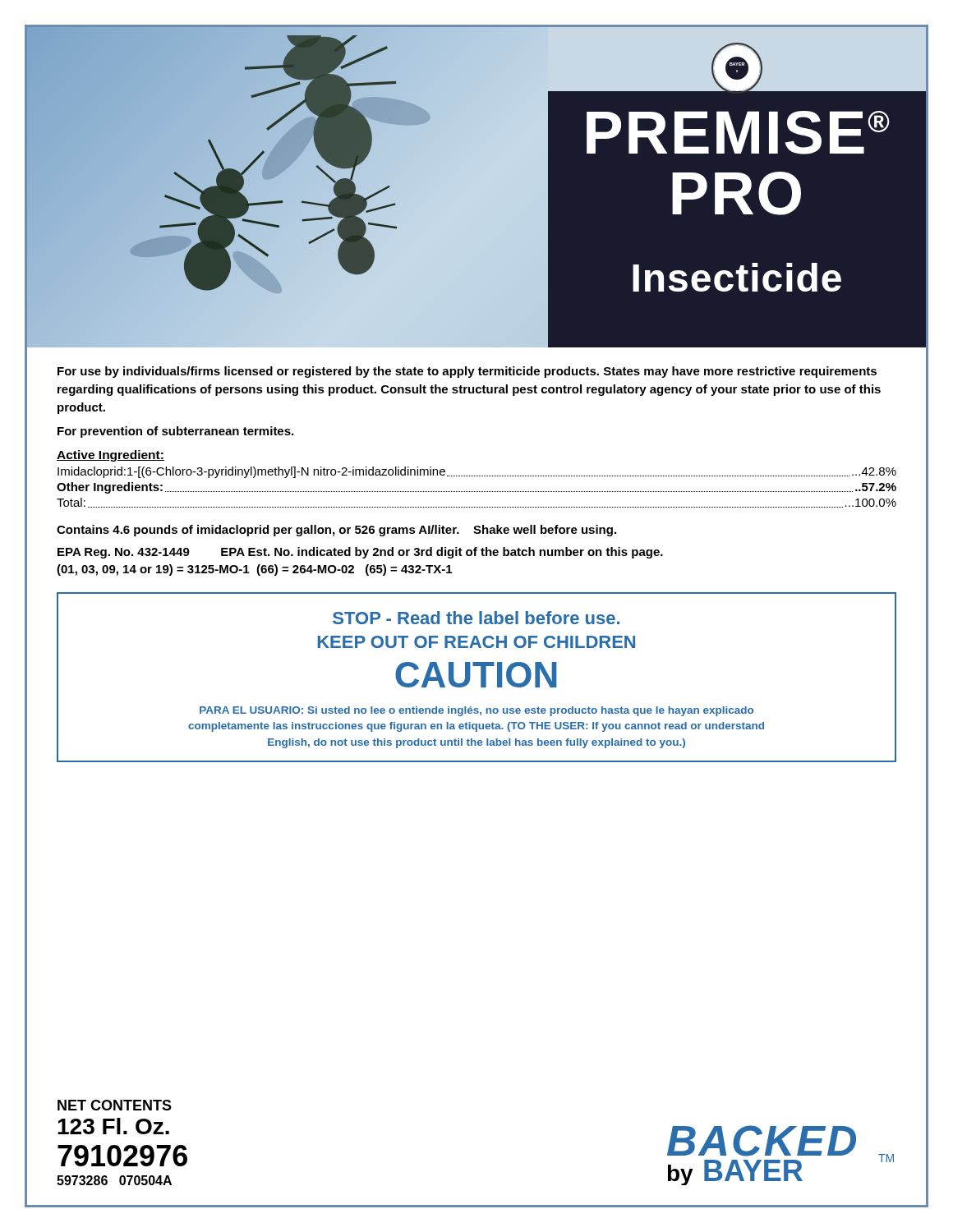Point to "For prevention of subterranean termites."

pyautogui.click(x=175, y=431)
